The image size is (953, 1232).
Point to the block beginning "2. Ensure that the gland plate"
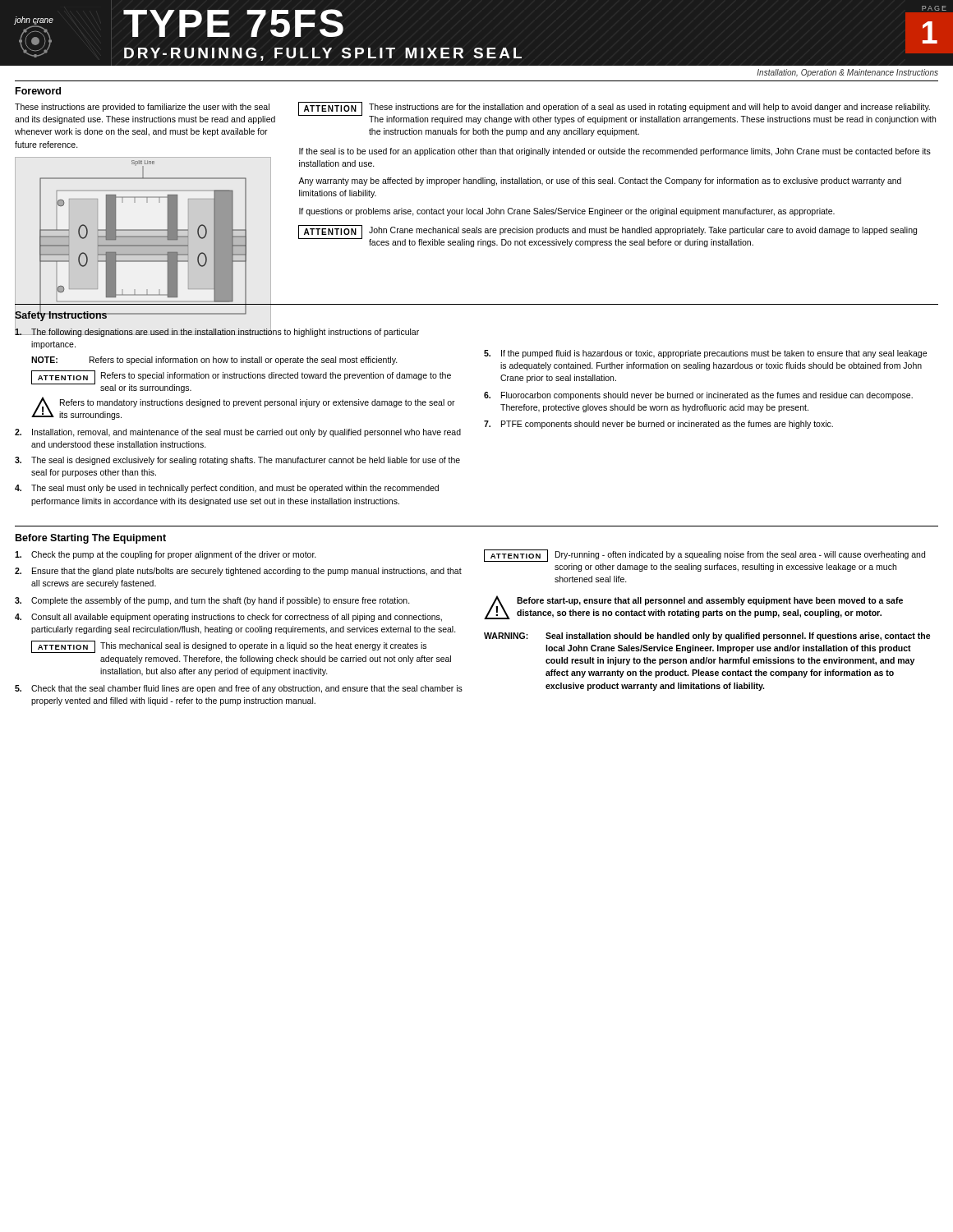tap(239, 578)
